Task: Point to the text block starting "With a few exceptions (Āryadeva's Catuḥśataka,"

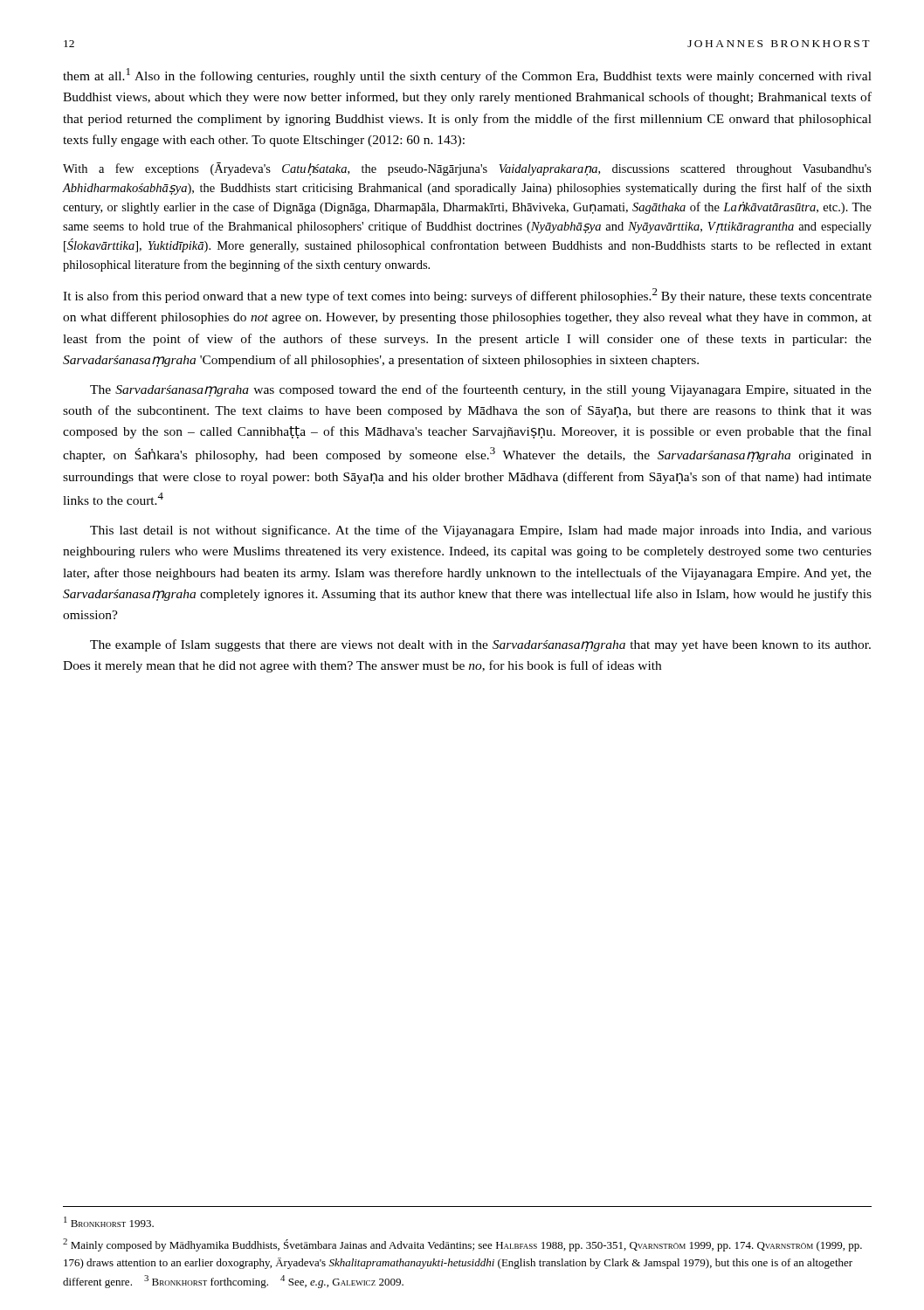Action: pos(467,216)
